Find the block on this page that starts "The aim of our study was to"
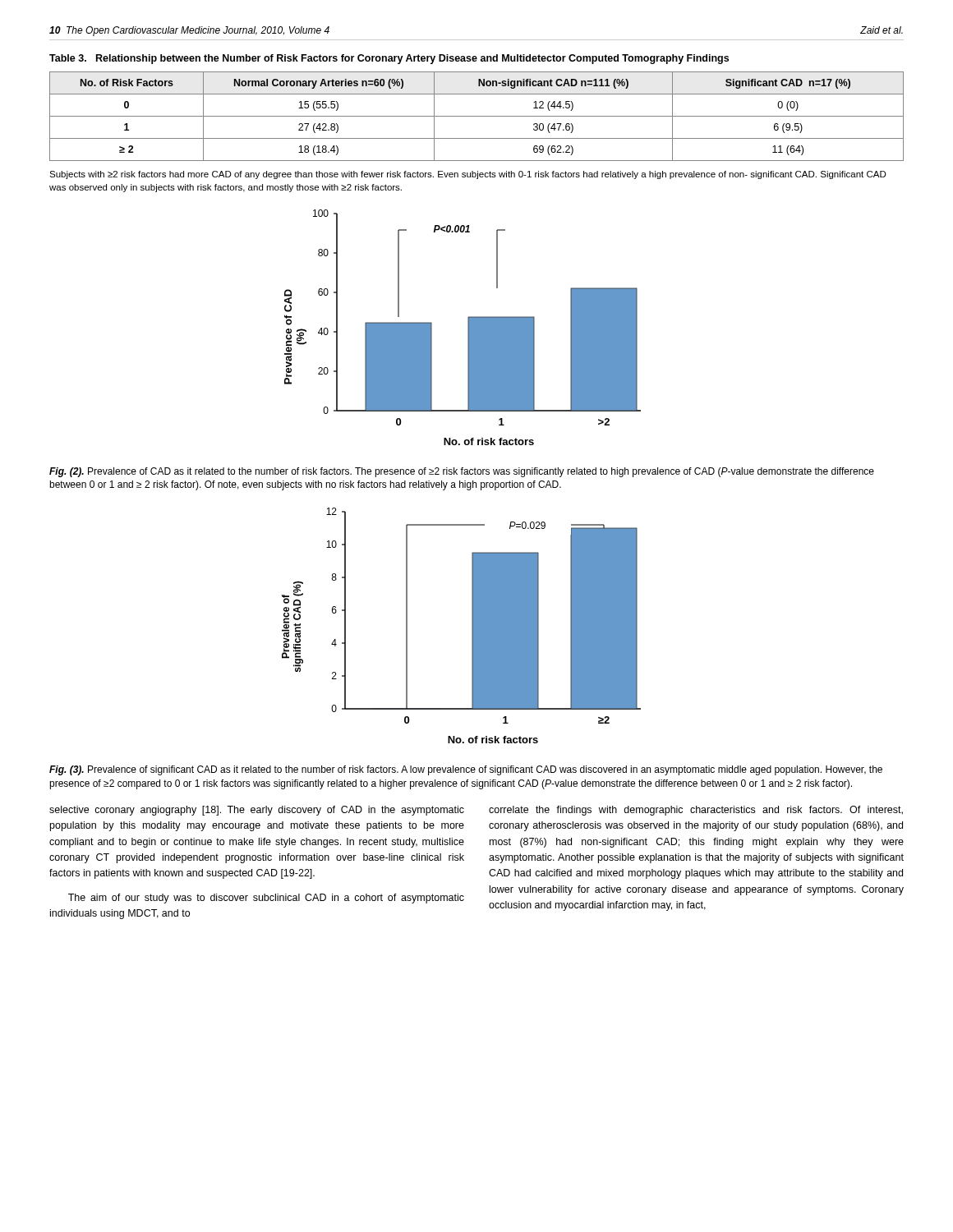Image resolution: width=953 pixels, height=1232 pixels. click(257, 905)
